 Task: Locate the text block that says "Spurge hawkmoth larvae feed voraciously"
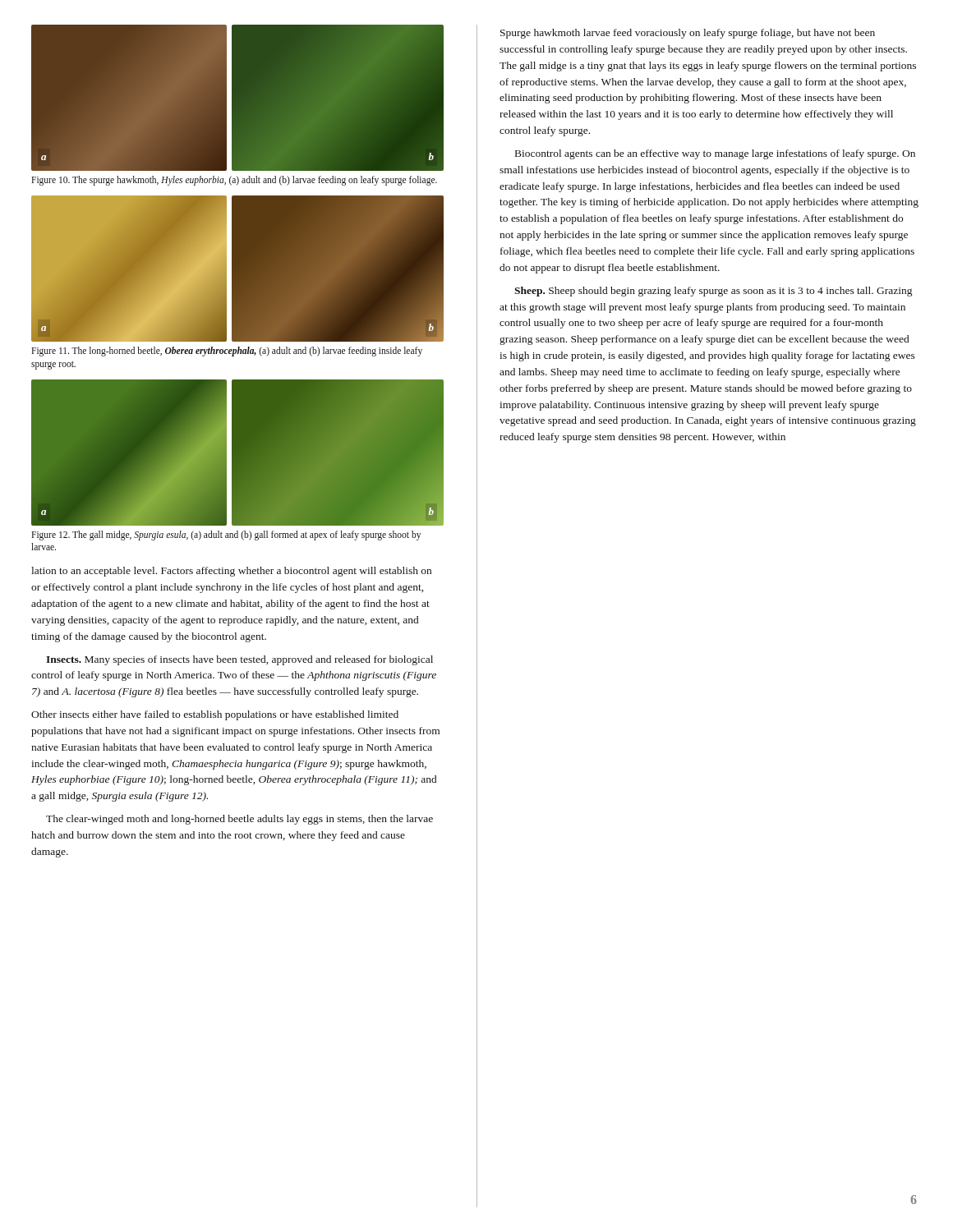tap(709, 235)
